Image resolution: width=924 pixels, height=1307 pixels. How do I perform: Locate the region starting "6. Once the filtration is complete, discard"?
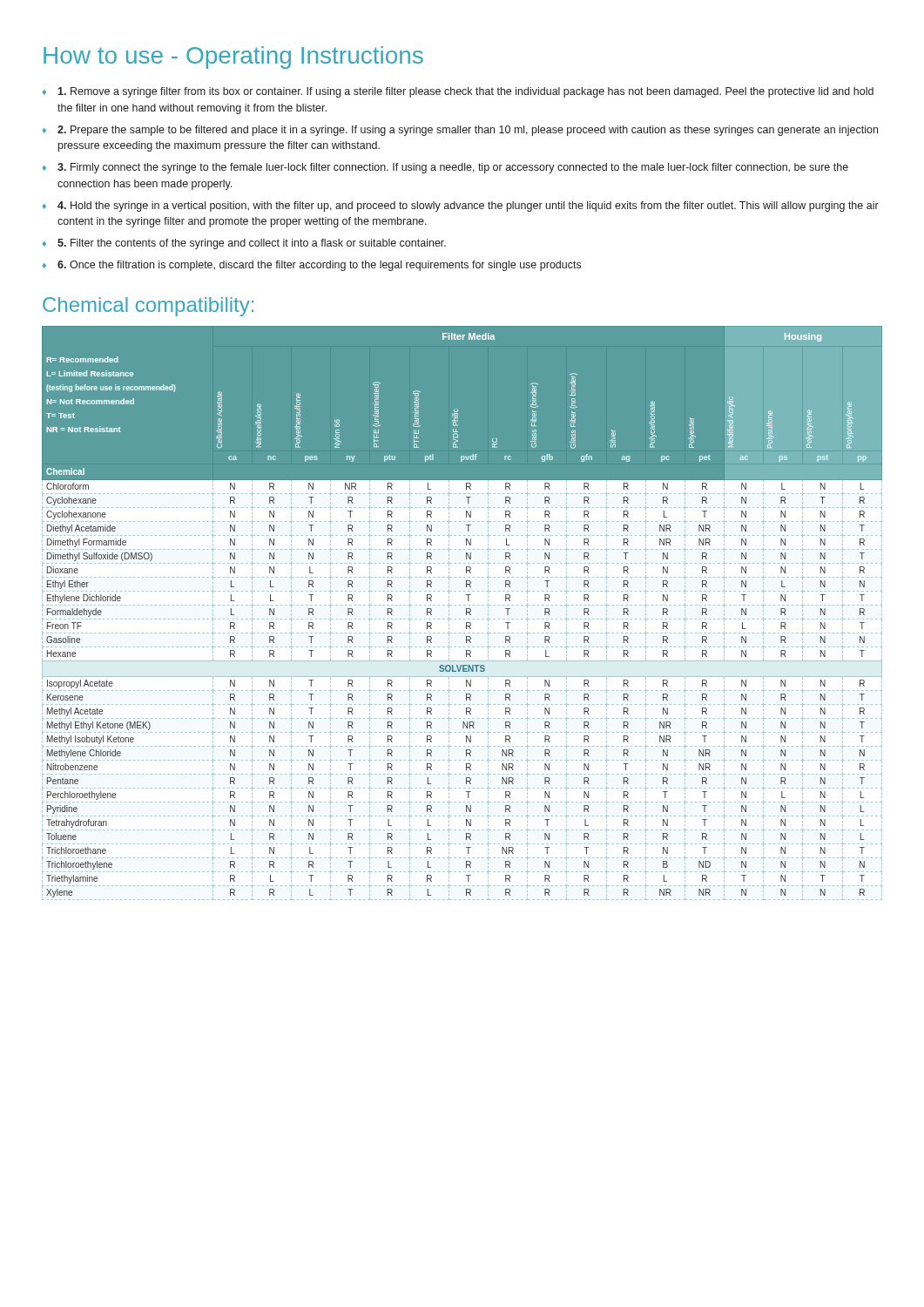pos(319,265)
